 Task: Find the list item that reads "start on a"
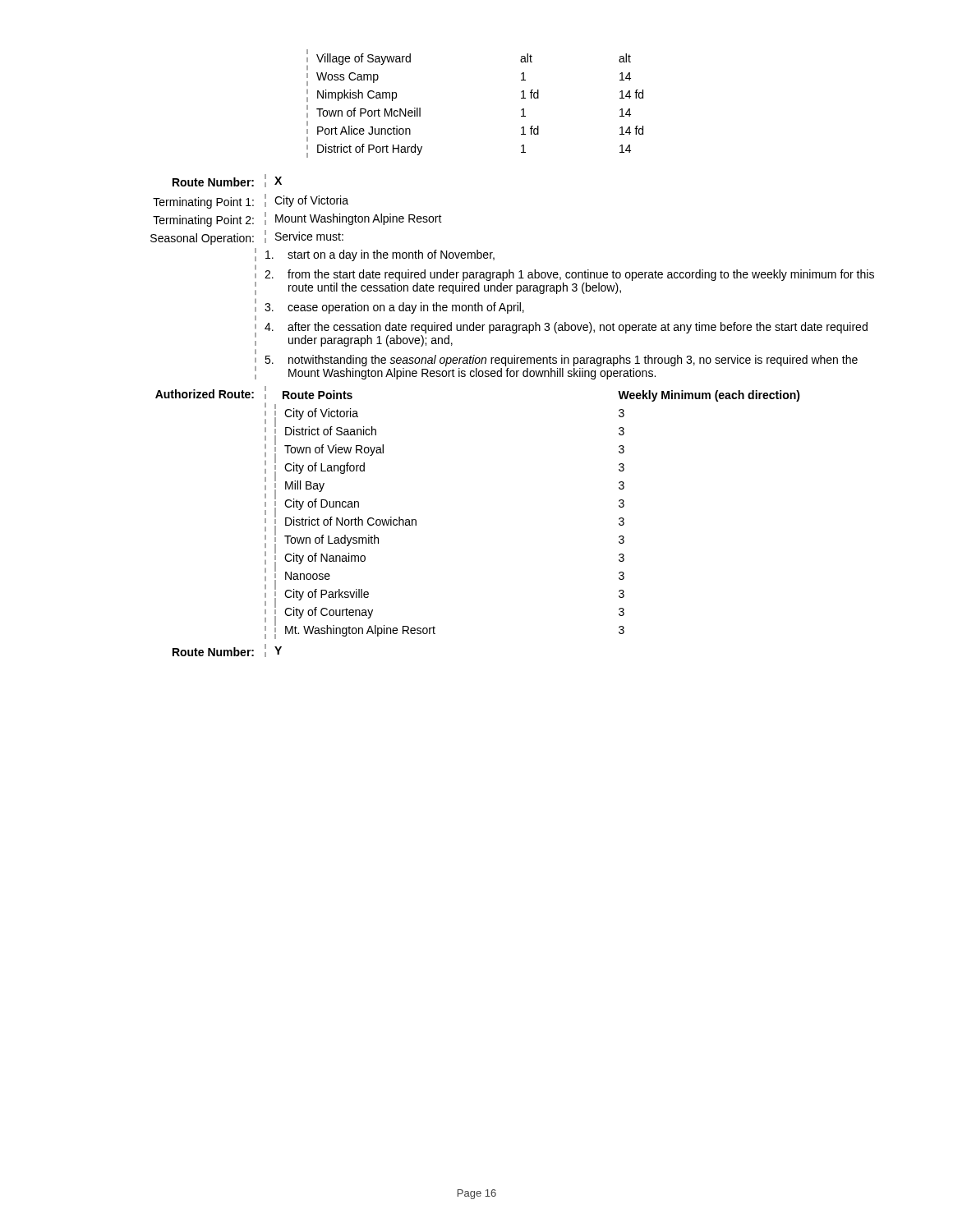[380, 255]
